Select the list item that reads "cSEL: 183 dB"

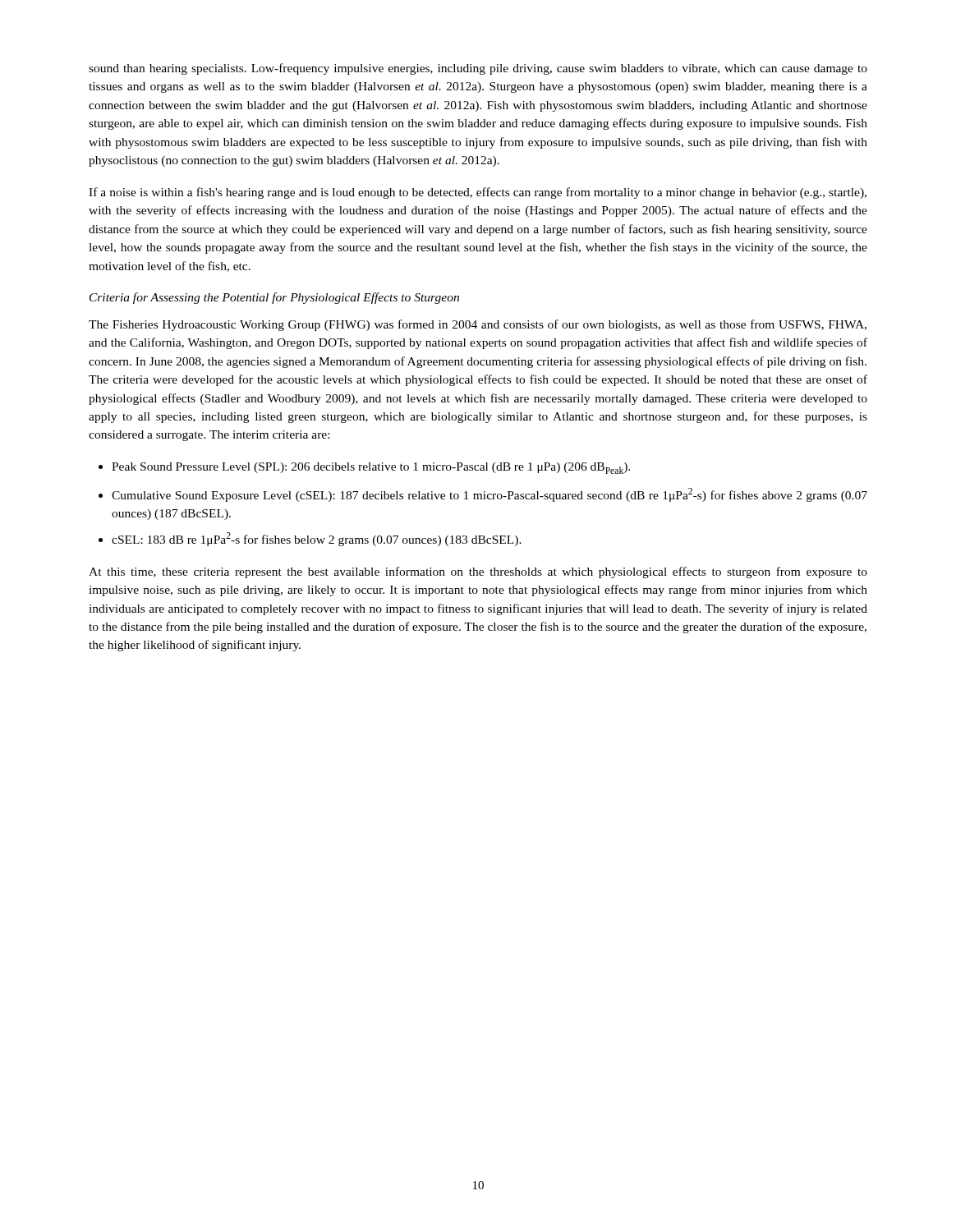(x=317, y=538)
